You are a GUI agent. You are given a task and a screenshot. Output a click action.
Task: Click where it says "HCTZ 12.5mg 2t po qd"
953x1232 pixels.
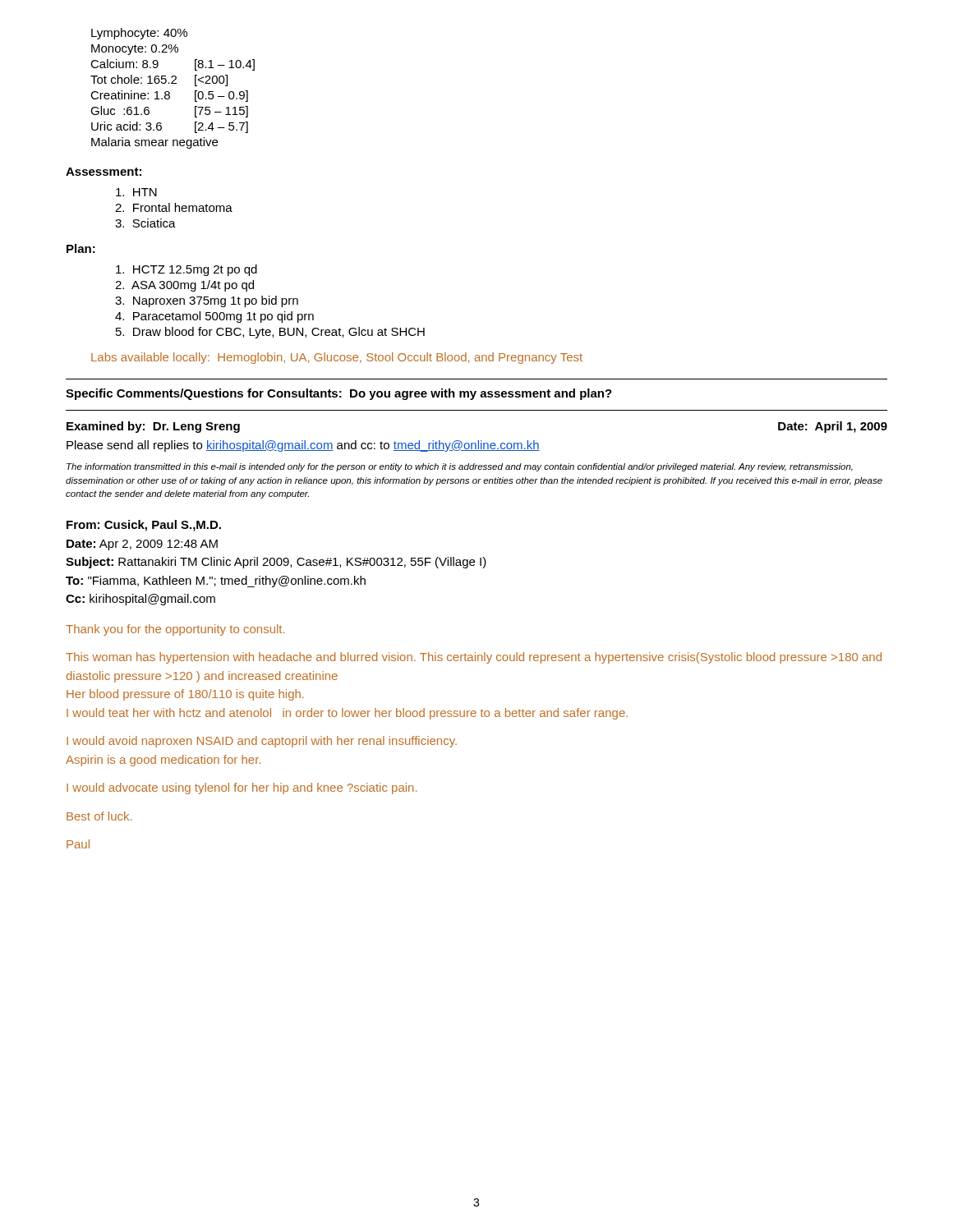pos(186,269)
